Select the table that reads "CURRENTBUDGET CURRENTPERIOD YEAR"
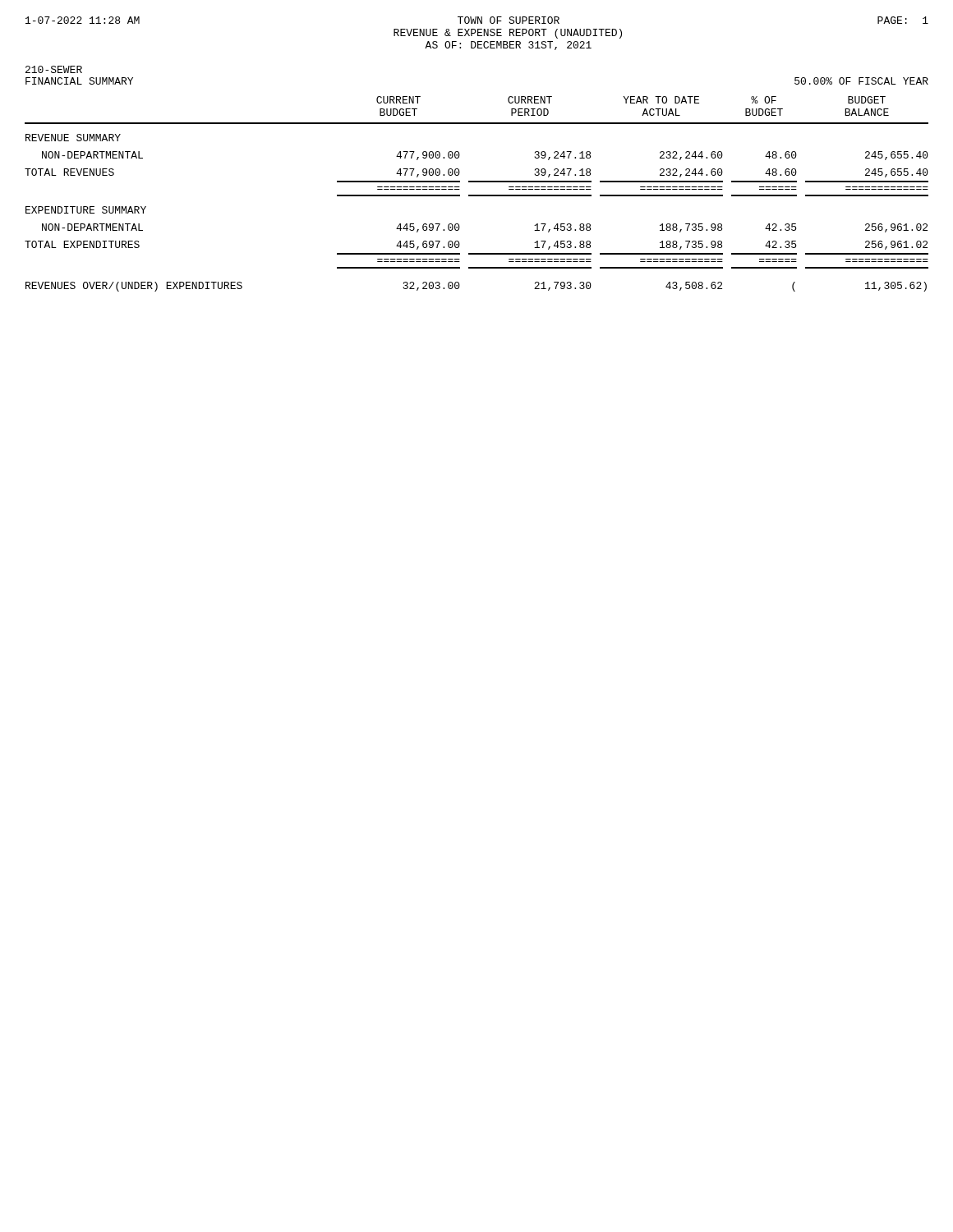This screenshot has width=953, height=1232. pyautogui.click(x=476, y=194)
